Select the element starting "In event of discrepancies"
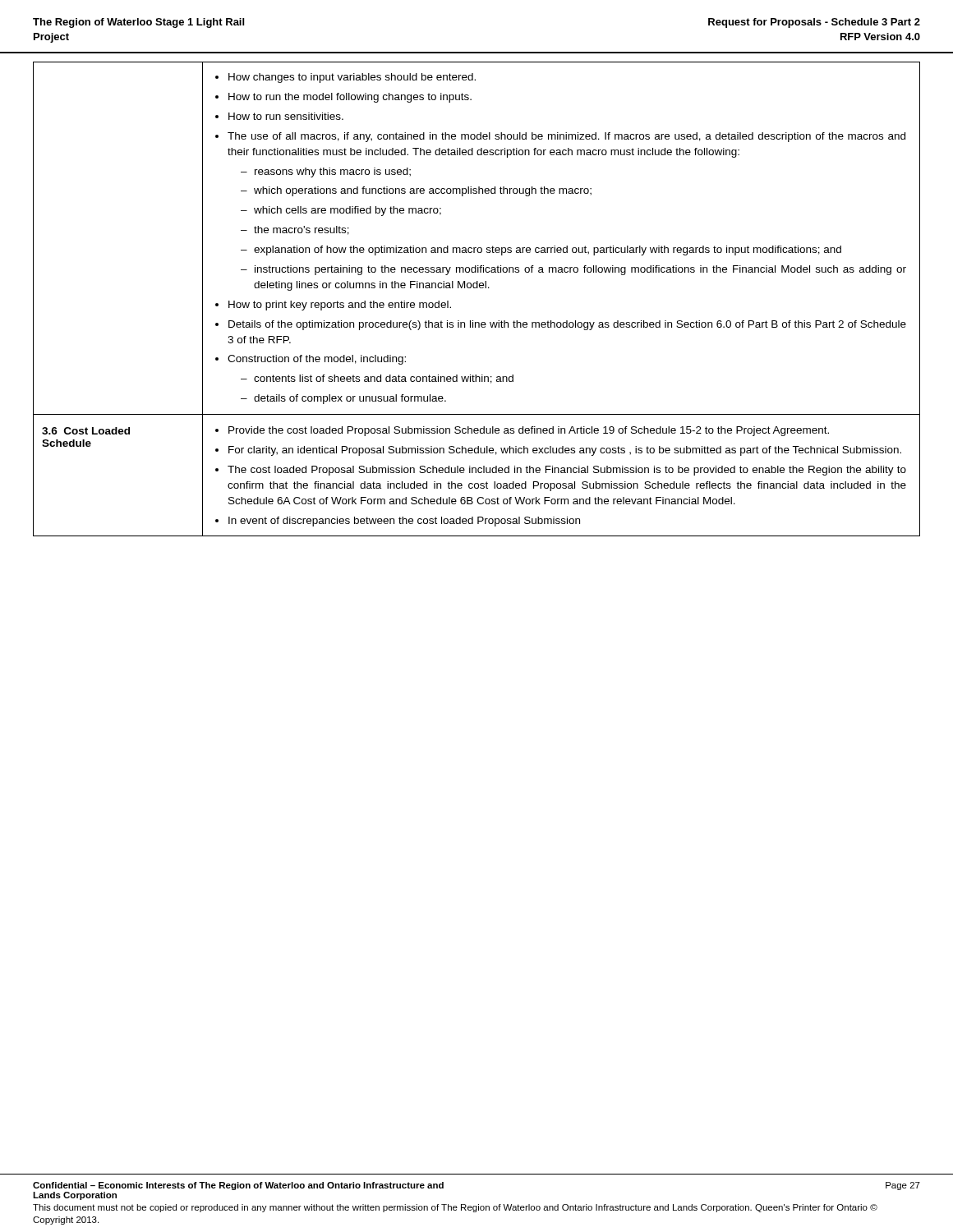953x1232 pixels. click(404, 520)
